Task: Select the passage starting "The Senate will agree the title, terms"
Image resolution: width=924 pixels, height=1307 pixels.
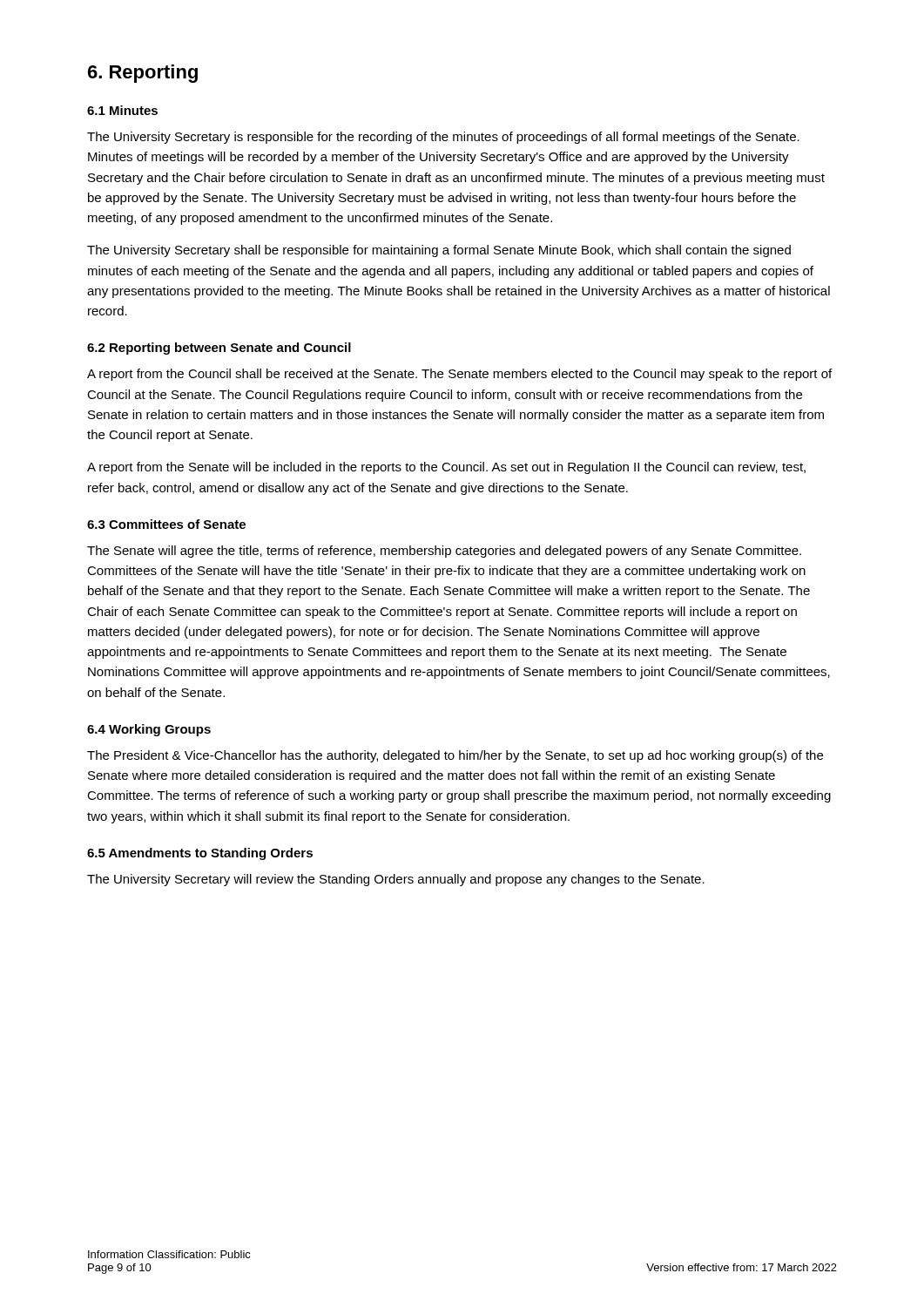Action: coord(459,621)
